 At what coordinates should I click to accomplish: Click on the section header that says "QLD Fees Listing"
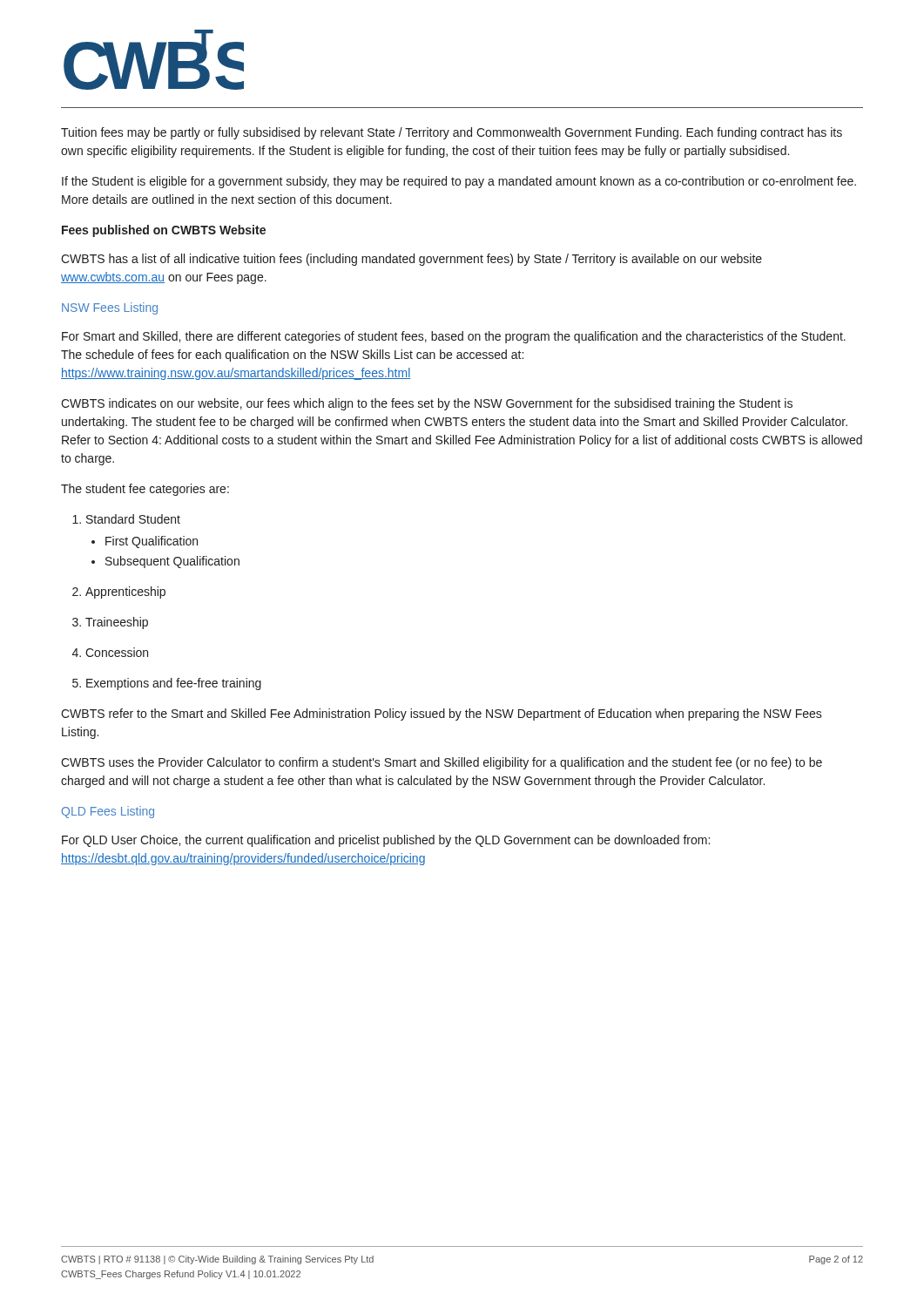click(x=108, y=812)
